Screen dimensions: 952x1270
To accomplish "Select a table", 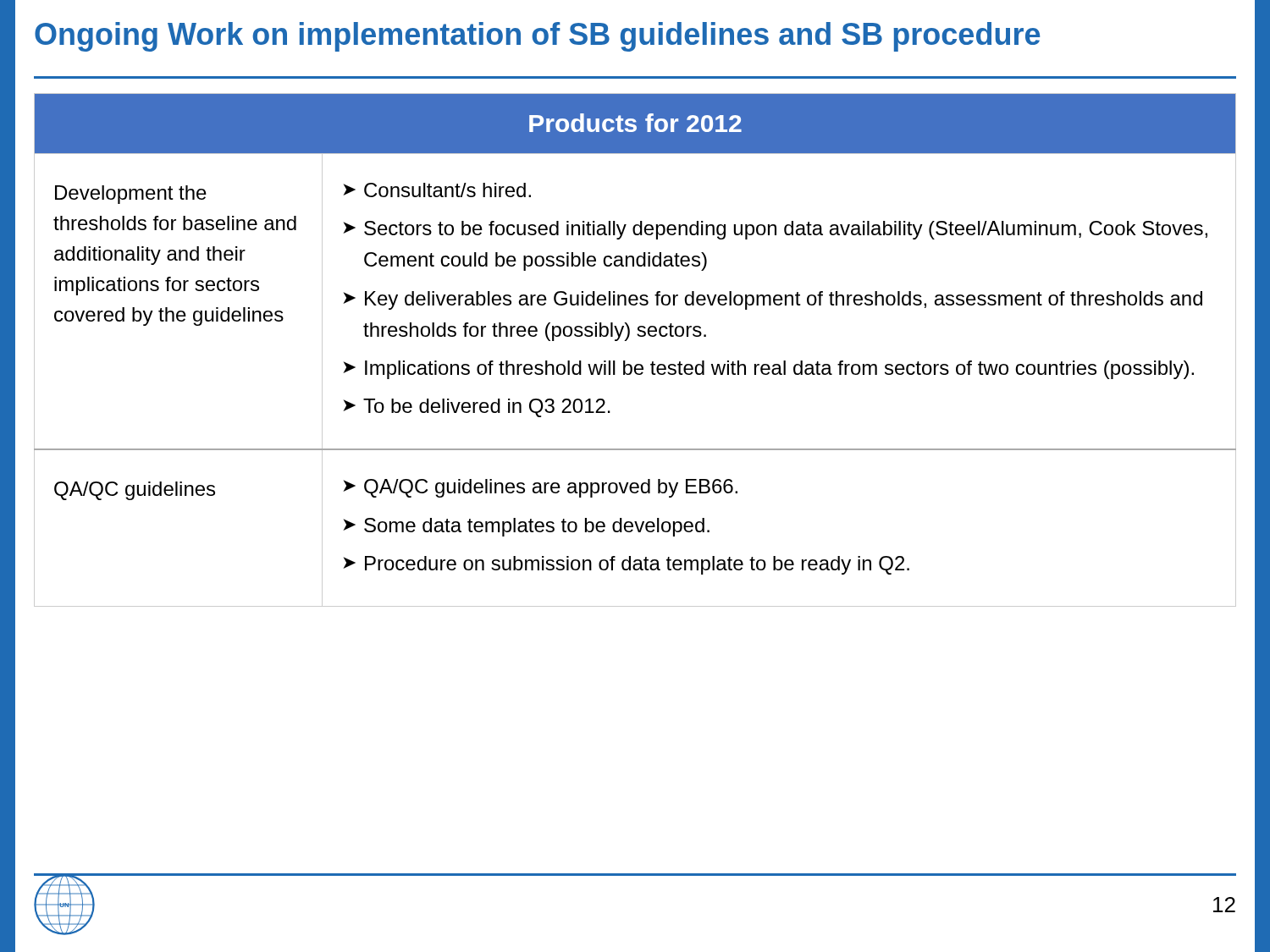I will pos(635,468).
